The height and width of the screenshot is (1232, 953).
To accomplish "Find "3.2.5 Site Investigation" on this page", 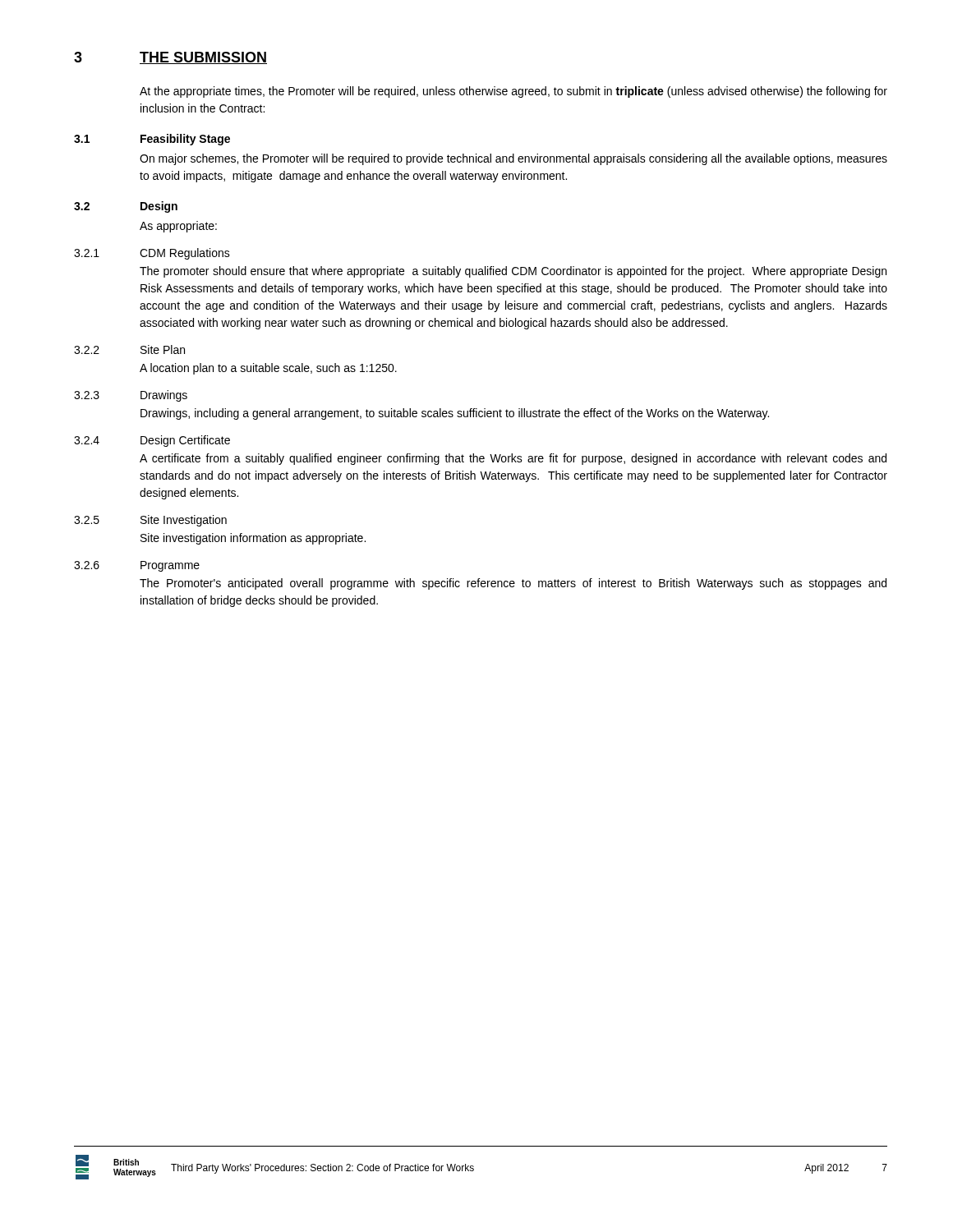I will (x=151, y=520).
